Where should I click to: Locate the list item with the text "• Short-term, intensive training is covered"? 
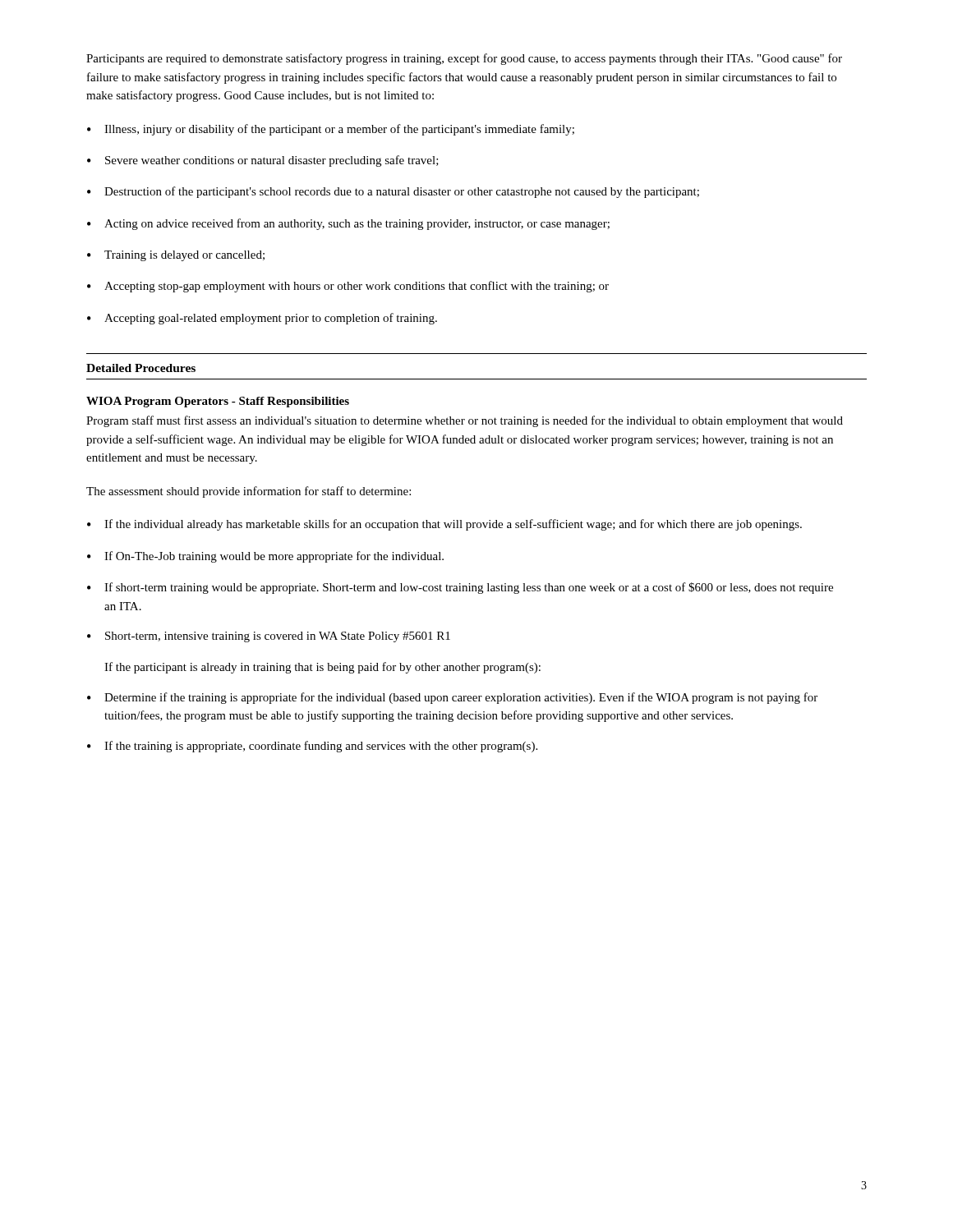[269, 637]
